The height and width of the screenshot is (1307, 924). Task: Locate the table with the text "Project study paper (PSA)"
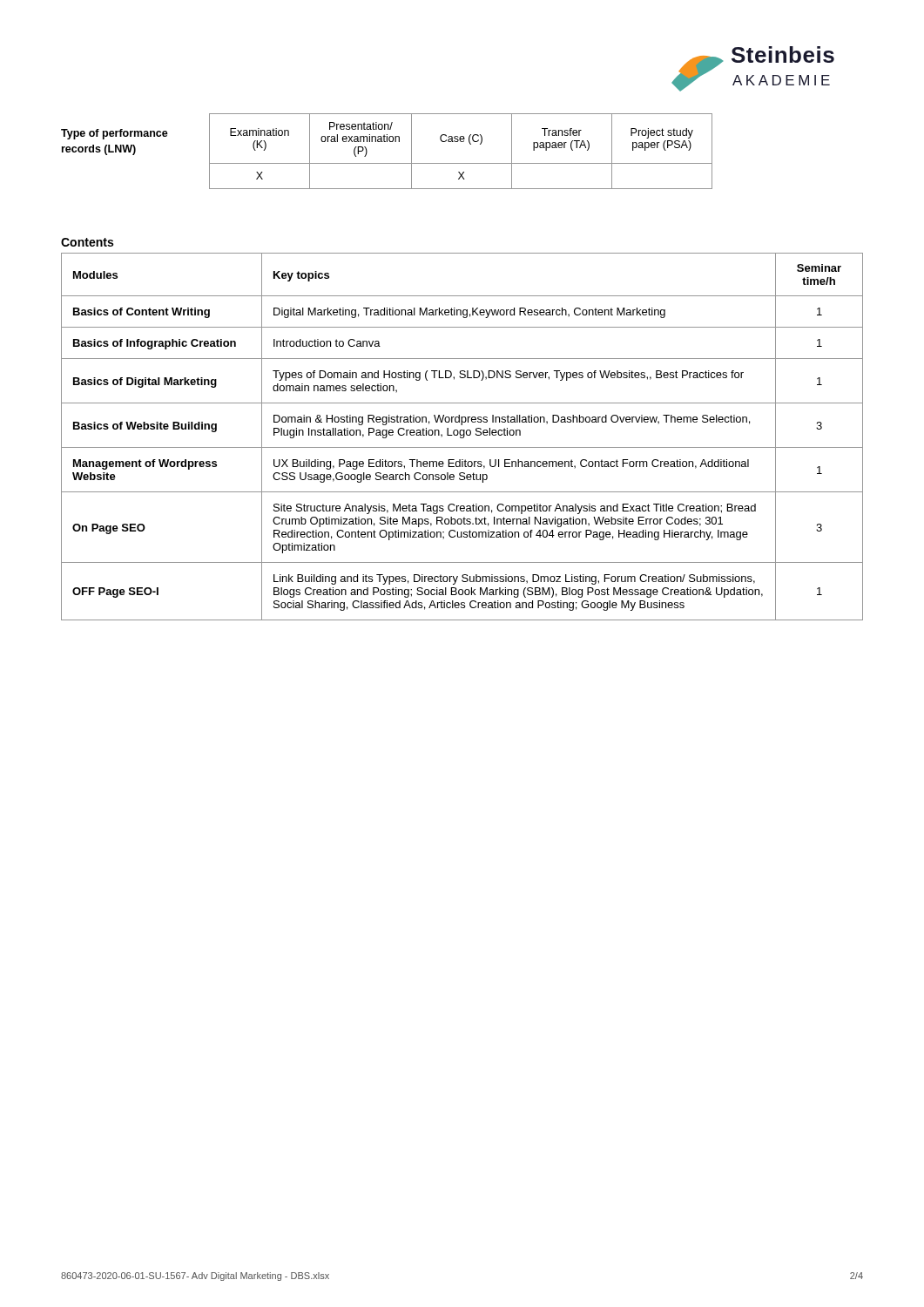461,151
